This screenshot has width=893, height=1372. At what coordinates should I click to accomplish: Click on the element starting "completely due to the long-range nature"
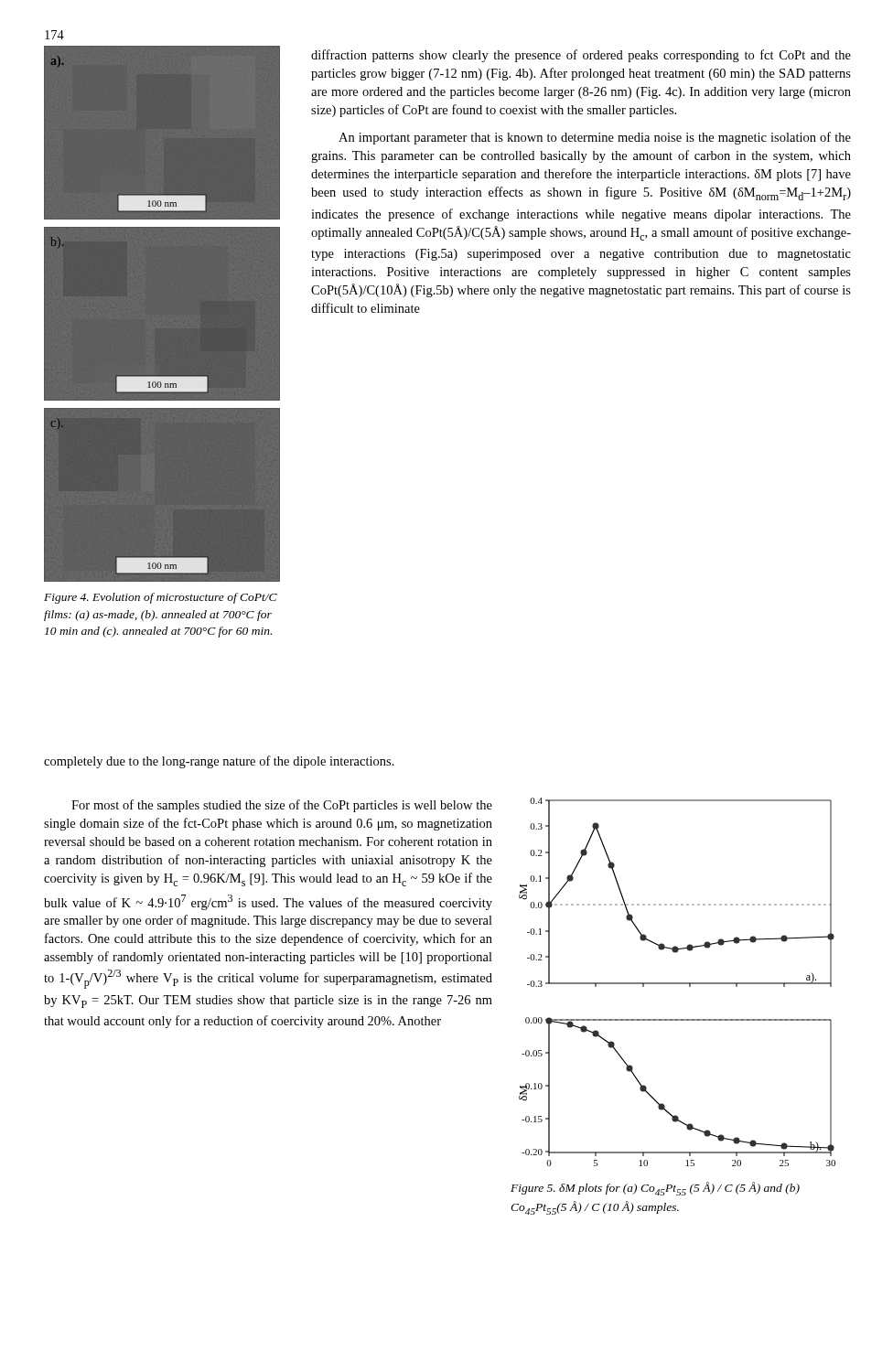[x=219, y=761]
